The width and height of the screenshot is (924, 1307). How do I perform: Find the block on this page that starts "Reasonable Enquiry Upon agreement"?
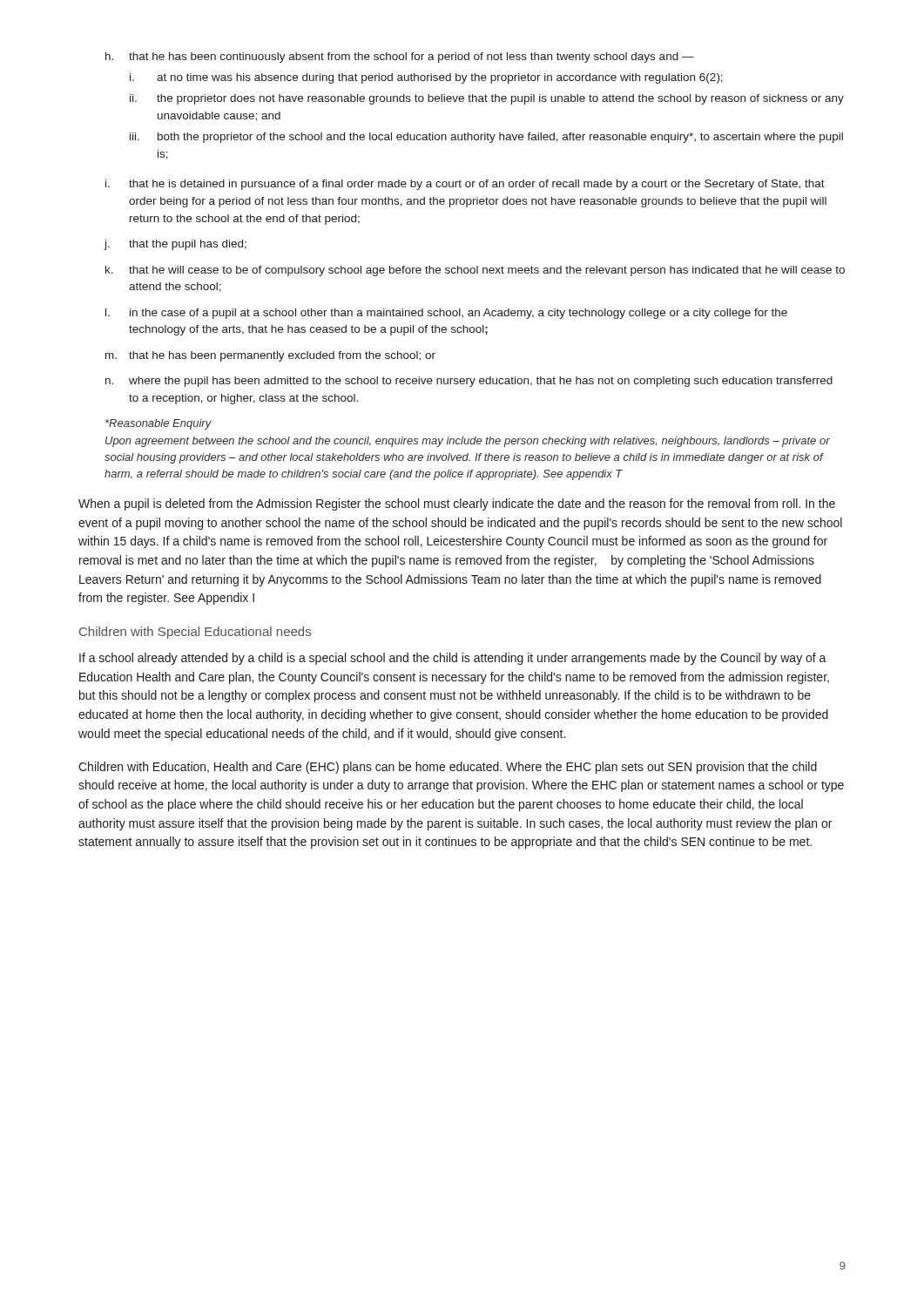point(475,449)
